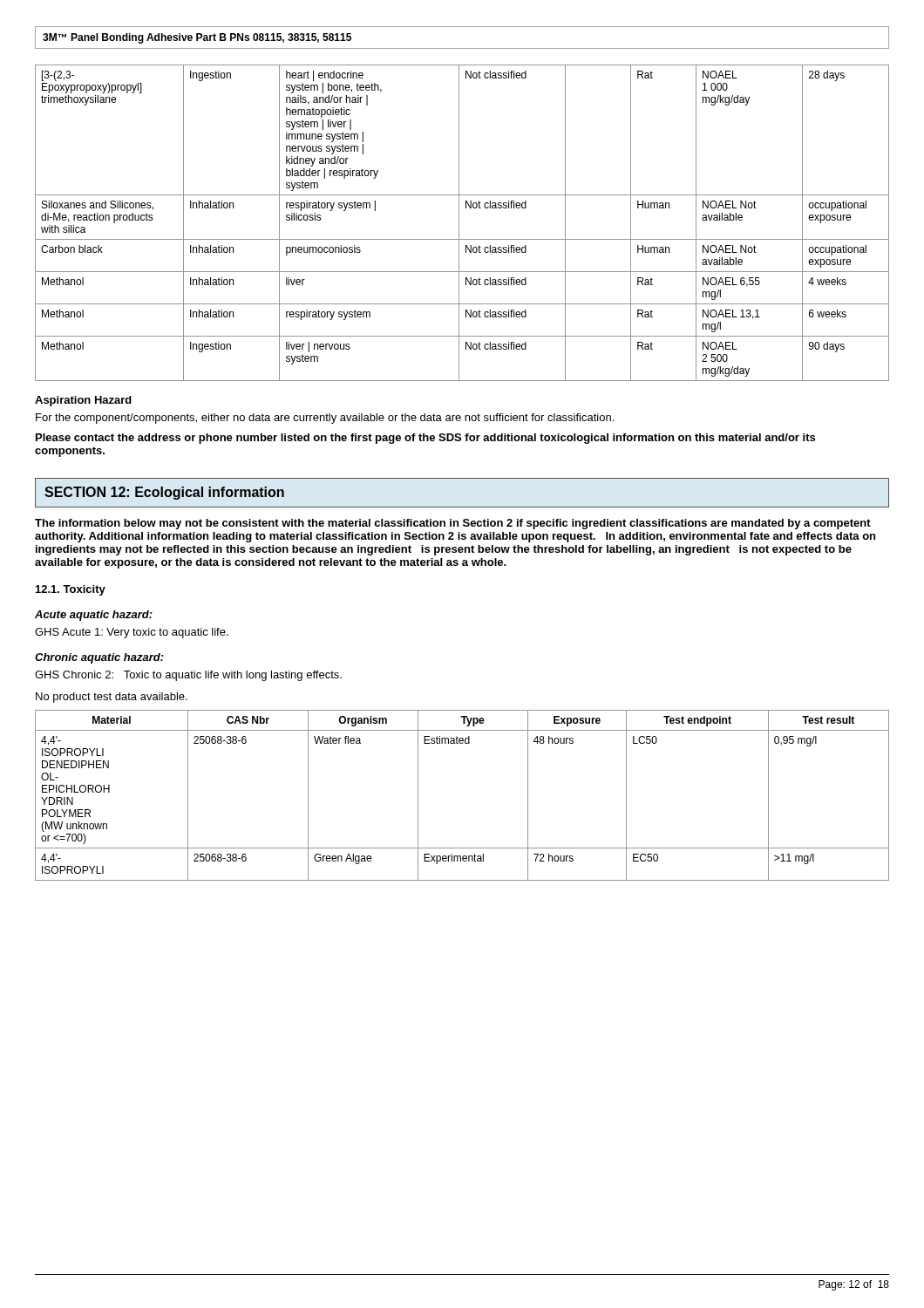Click where it says "12.1. Toxicity"

70,589
